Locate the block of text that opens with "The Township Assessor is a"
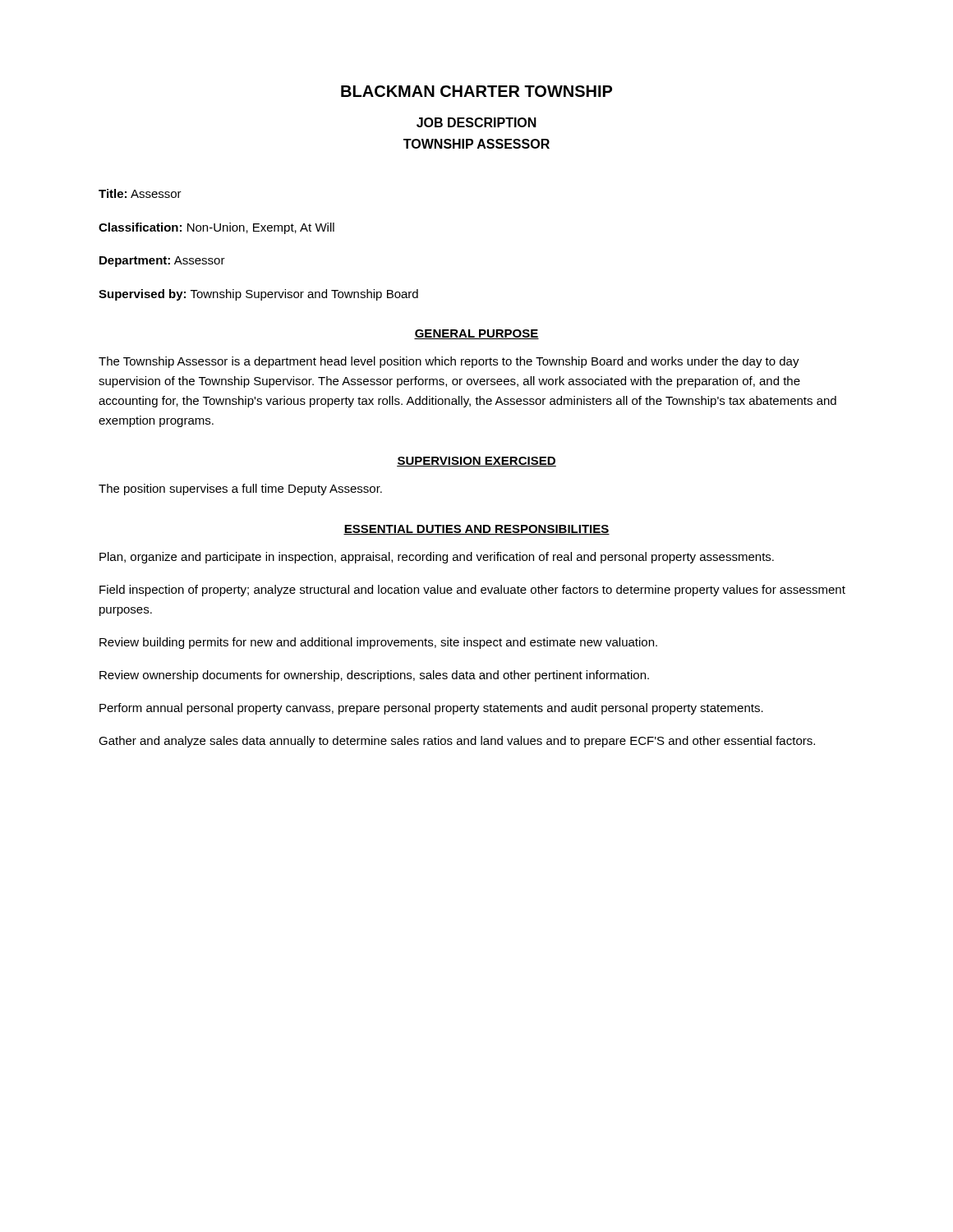The image size is (953, 1232). pyautogui.click(x=468, y=391)
